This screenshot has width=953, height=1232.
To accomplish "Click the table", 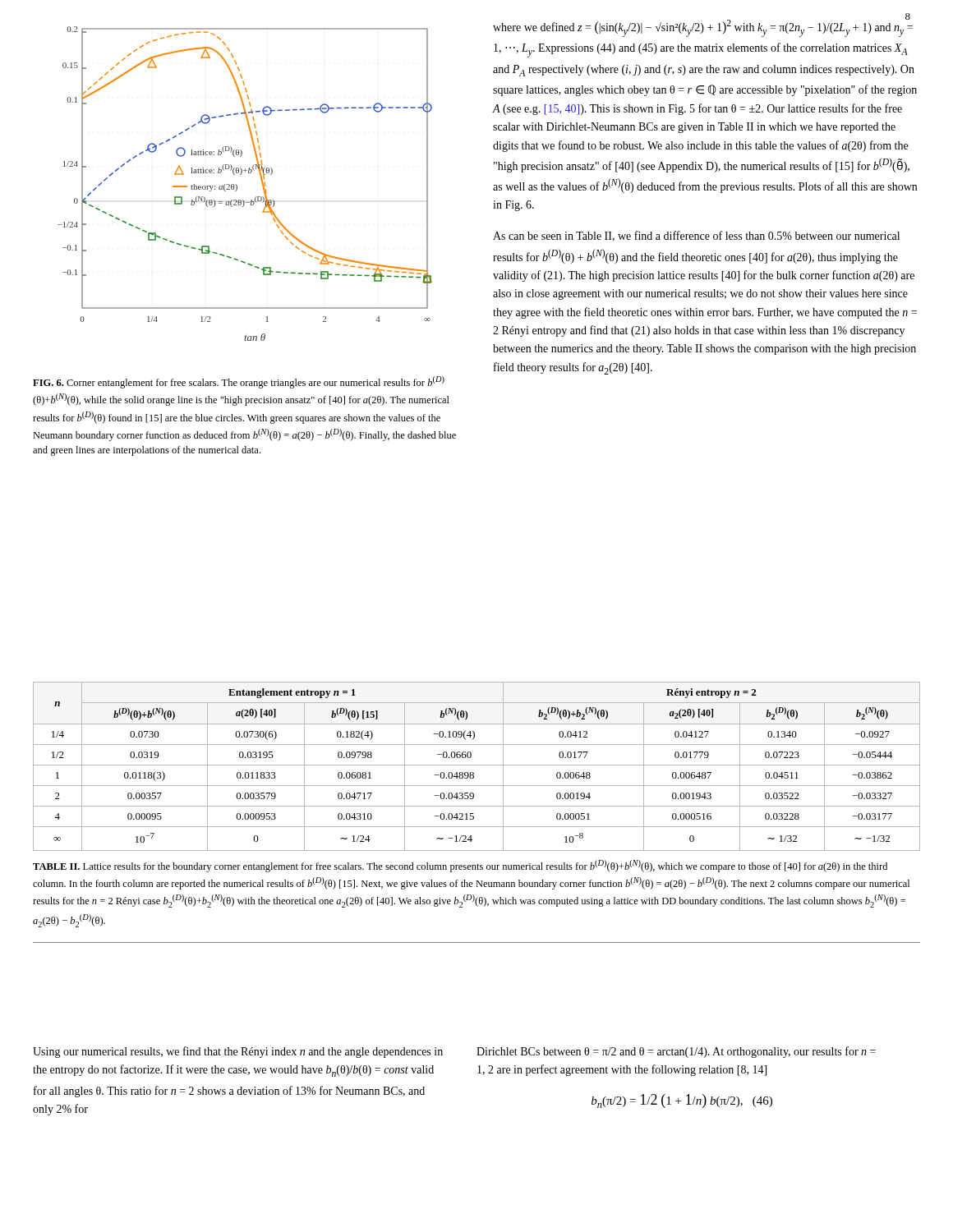I will click(476, 766).
